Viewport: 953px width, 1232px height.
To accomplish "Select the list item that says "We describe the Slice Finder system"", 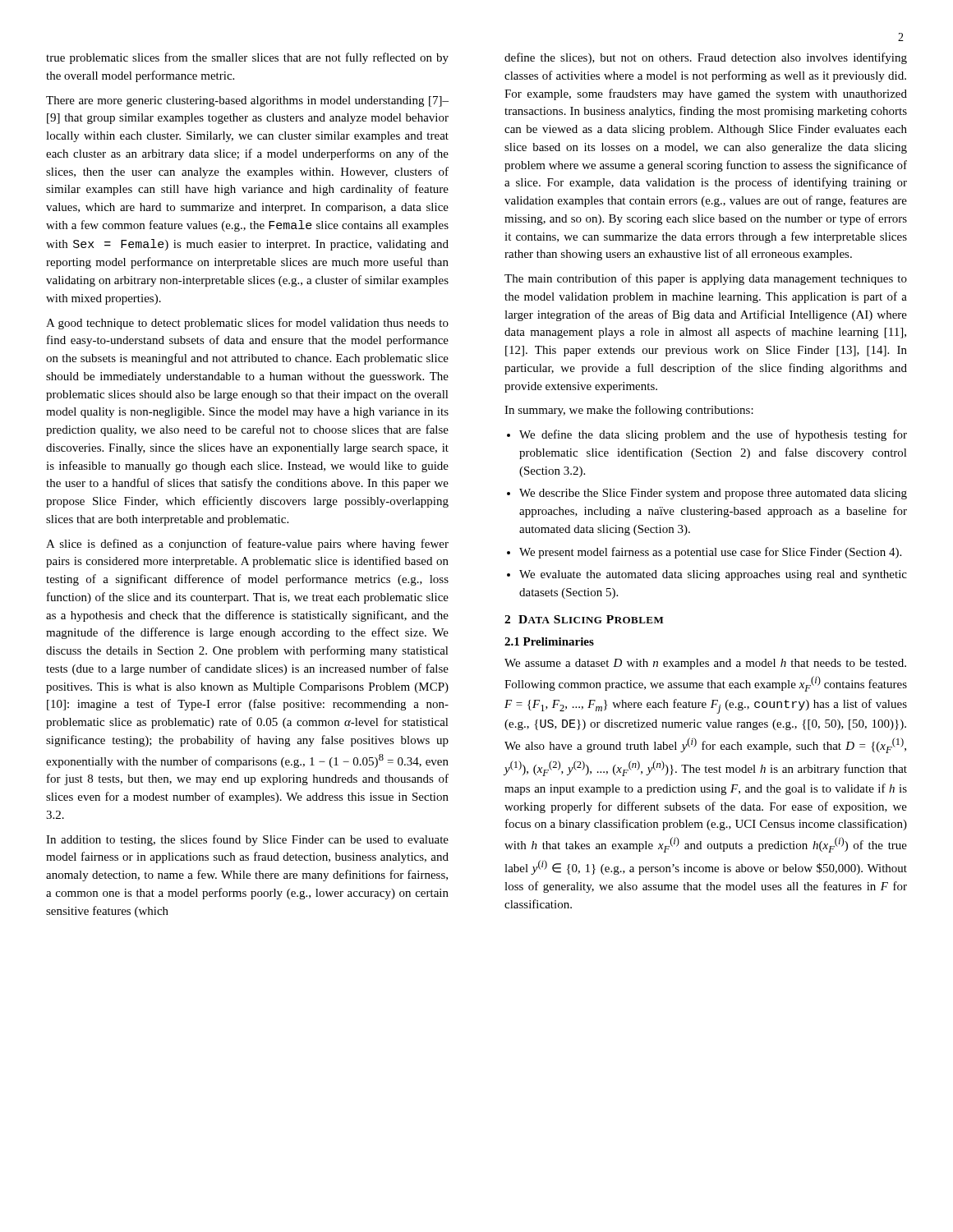I will (x=713, y=511).
